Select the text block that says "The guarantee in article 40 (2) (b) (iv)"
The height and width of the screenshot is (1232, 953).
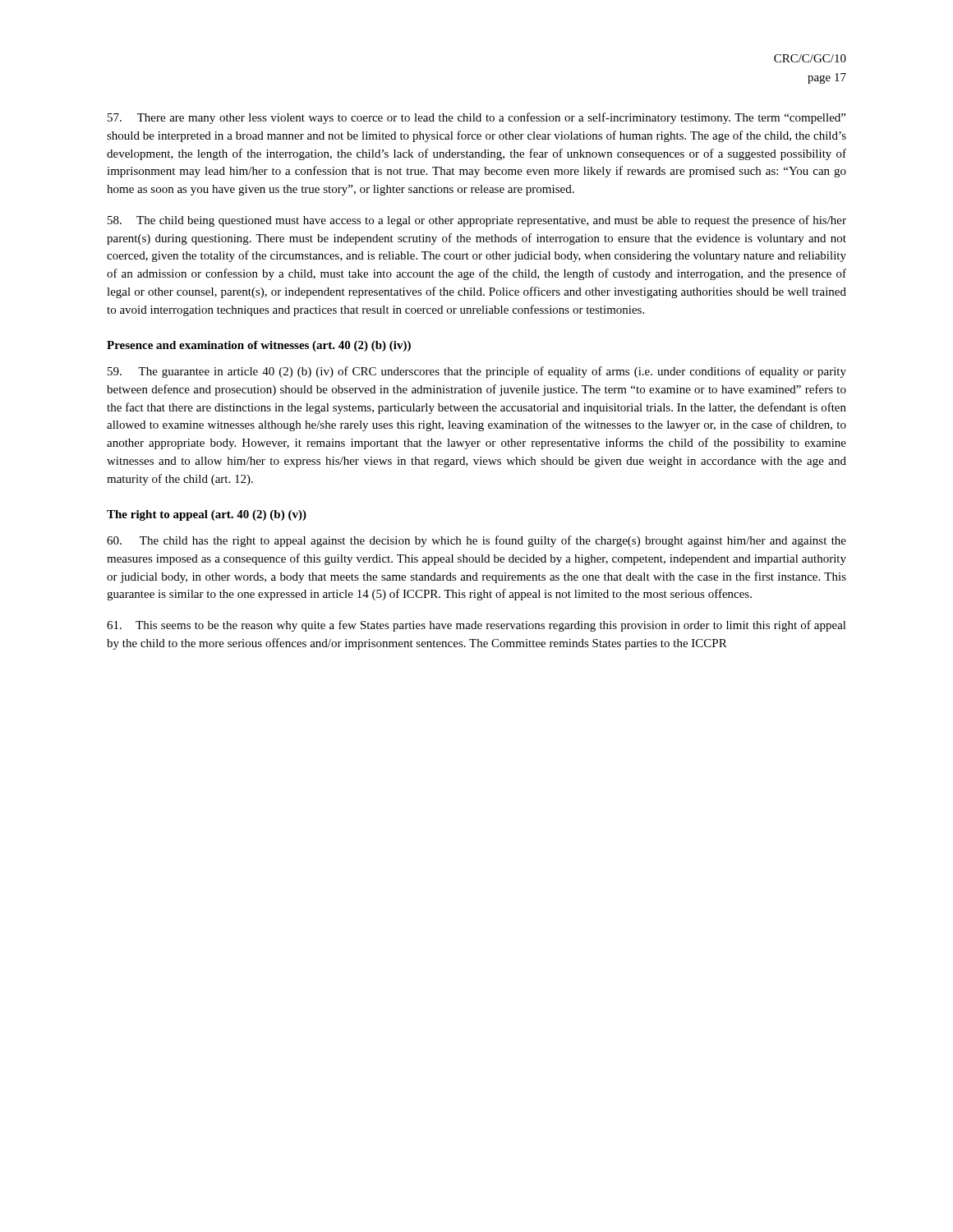tap(476, 425)
